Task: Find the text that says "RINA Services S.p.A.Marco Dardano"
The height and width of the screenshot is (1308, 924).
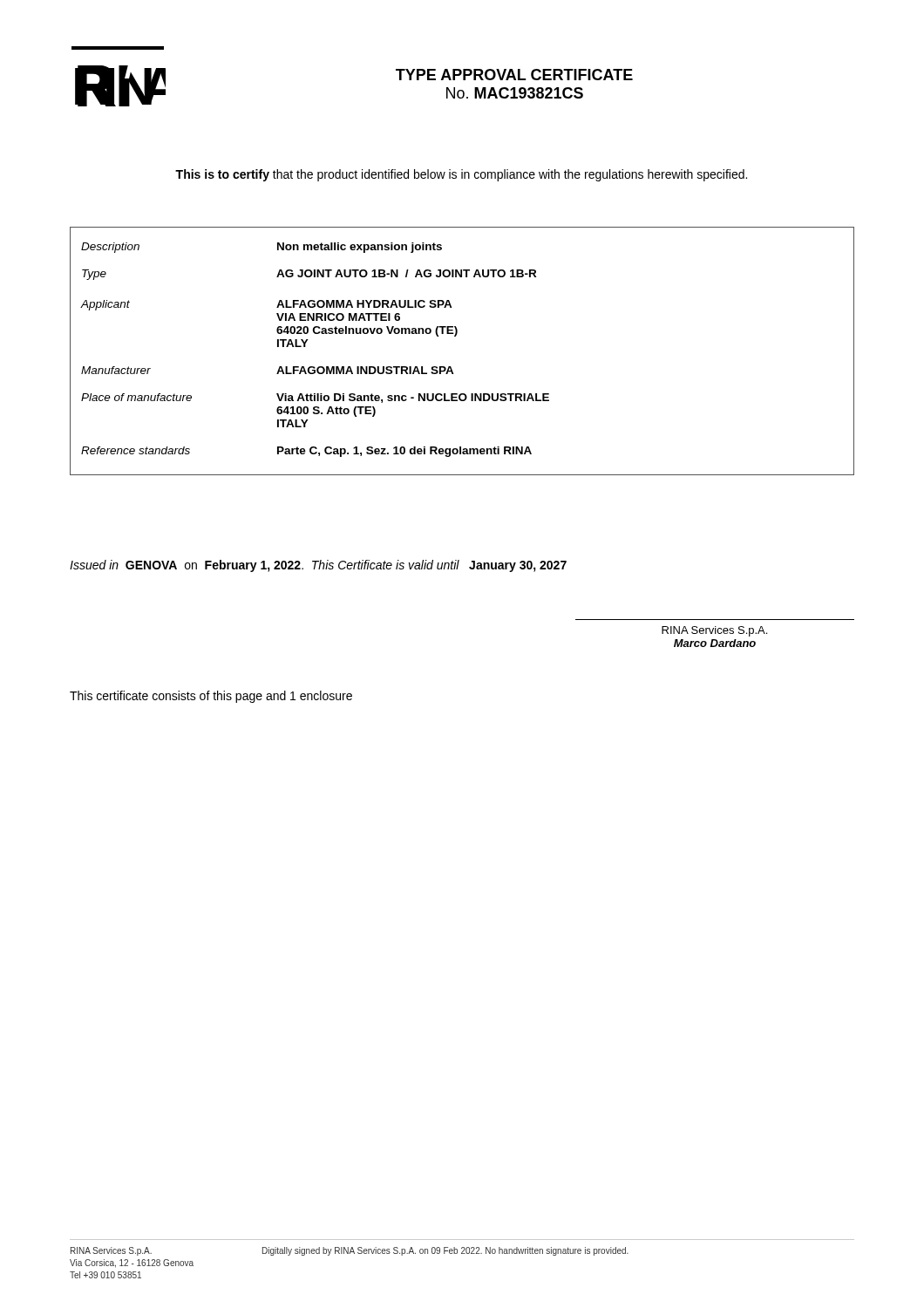Action: pyautogui.click(x=715, y=634)
